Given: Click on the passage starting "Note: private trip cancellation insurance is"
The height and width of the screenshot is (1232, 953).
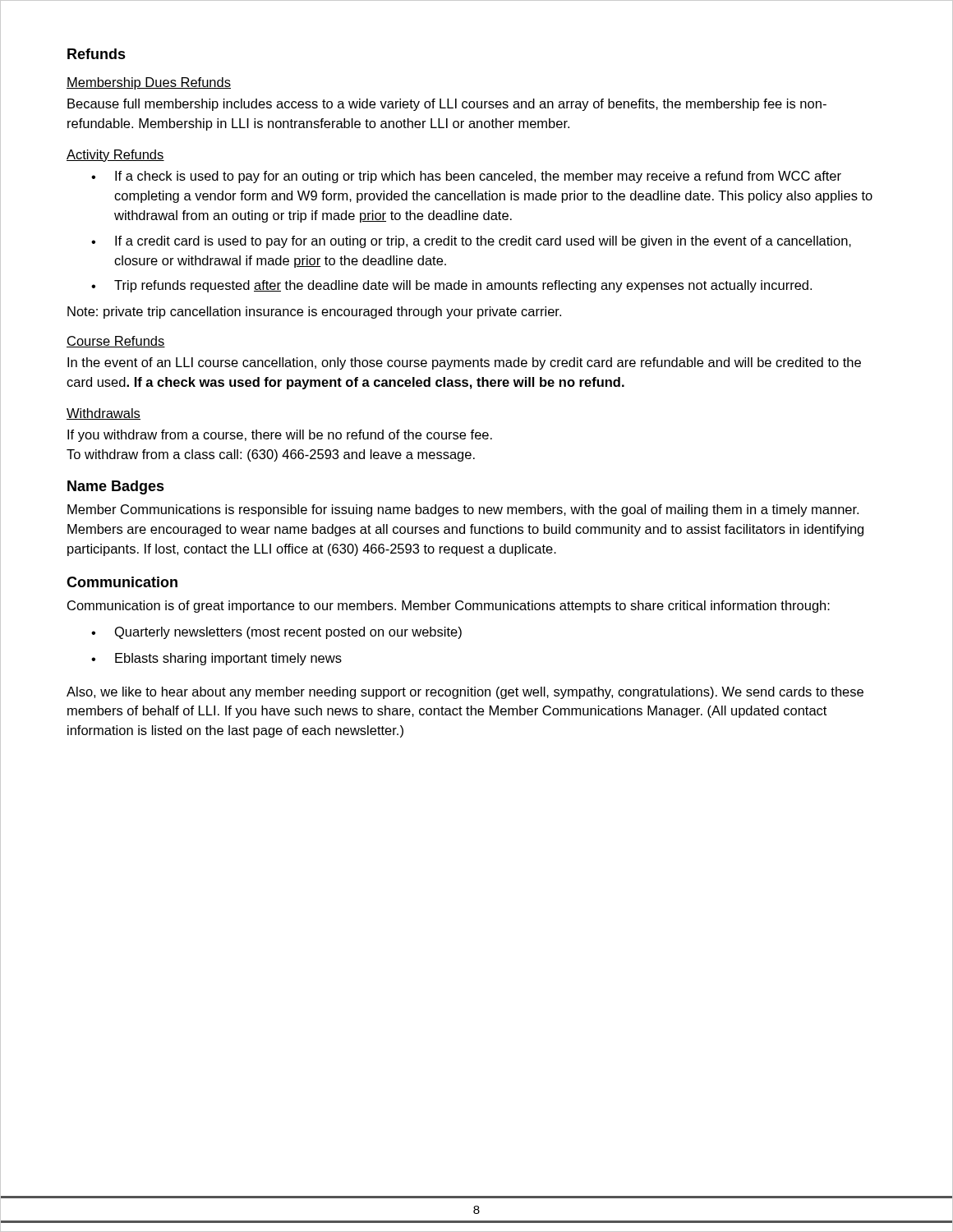Looking at the screenshot, I should tap(314, 312).
